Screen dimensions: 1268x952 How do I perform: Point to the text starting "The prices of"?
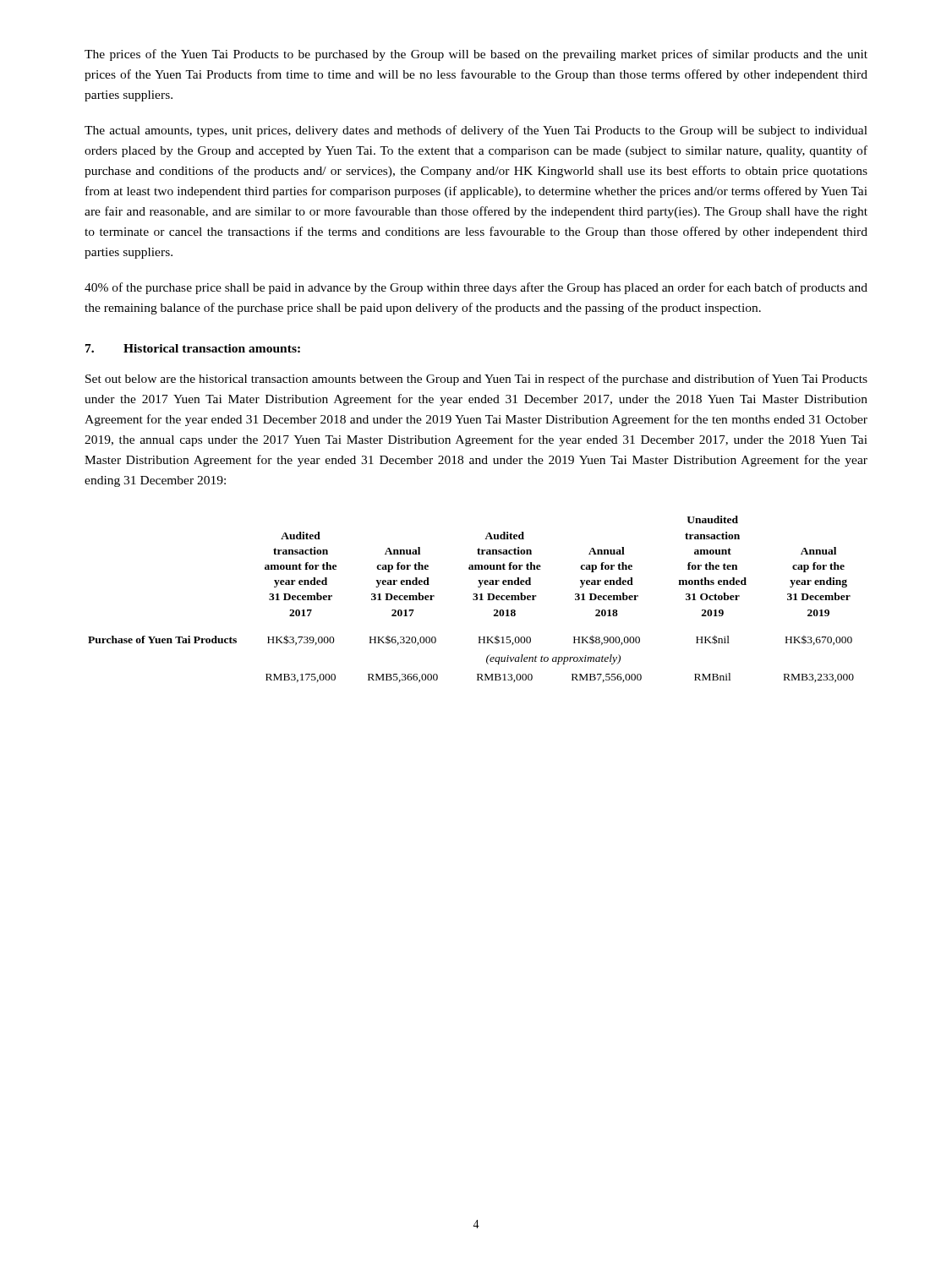(476, 74)
